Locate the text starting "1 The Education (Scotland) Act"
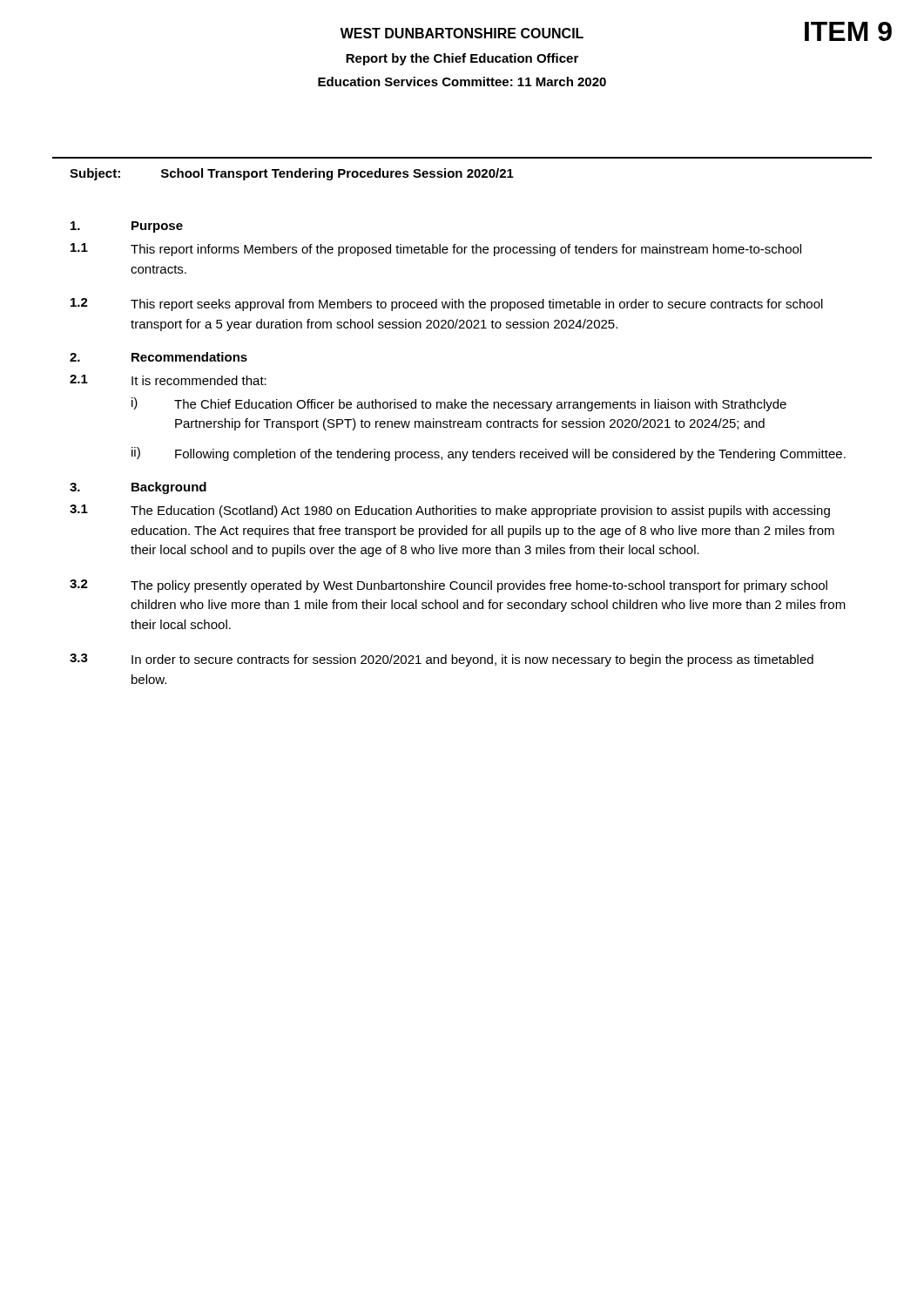The image size is (924, 1307). (x=462, y=530)
